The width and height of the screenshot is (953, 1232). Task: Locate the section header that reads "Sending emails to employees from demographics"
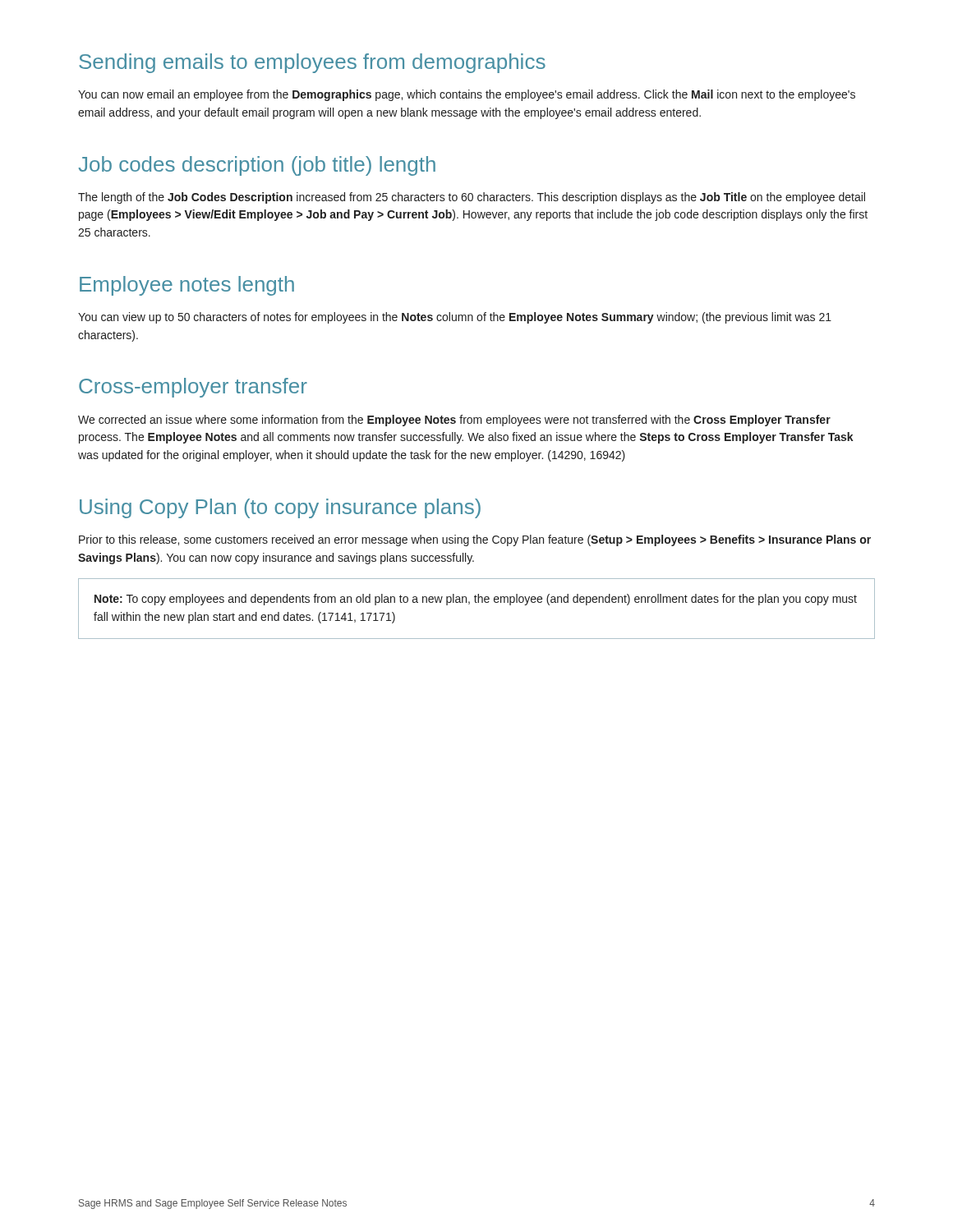point(476,62)
